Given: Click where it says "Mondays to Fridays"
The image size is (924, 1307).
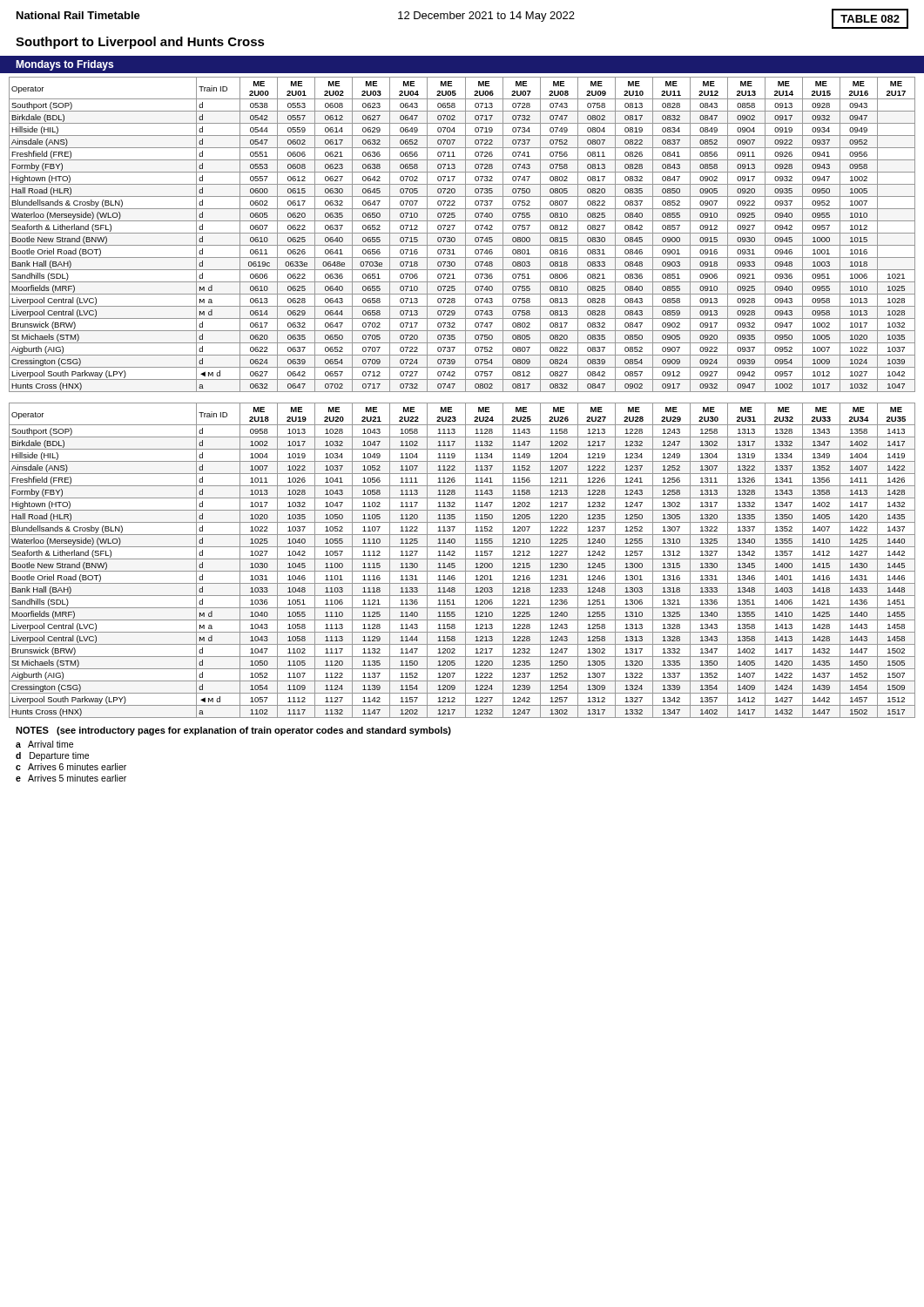Looking at the screenshot, I should [x=65, y=65].
